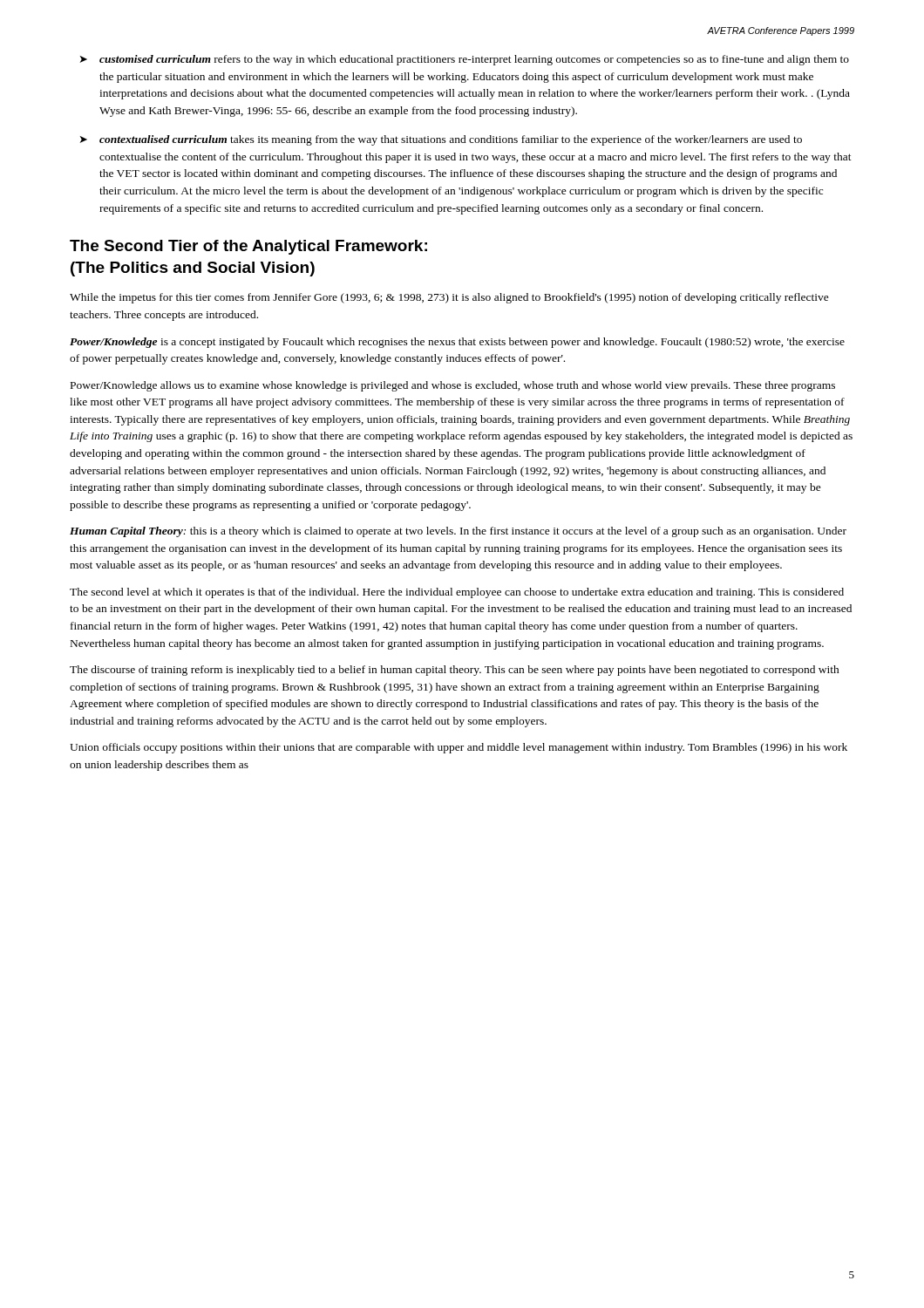The height and width of the screenshot is (1308, 924).
Task: Select the section header that says "The Second Tier of the"
Action: coord(249,256)
